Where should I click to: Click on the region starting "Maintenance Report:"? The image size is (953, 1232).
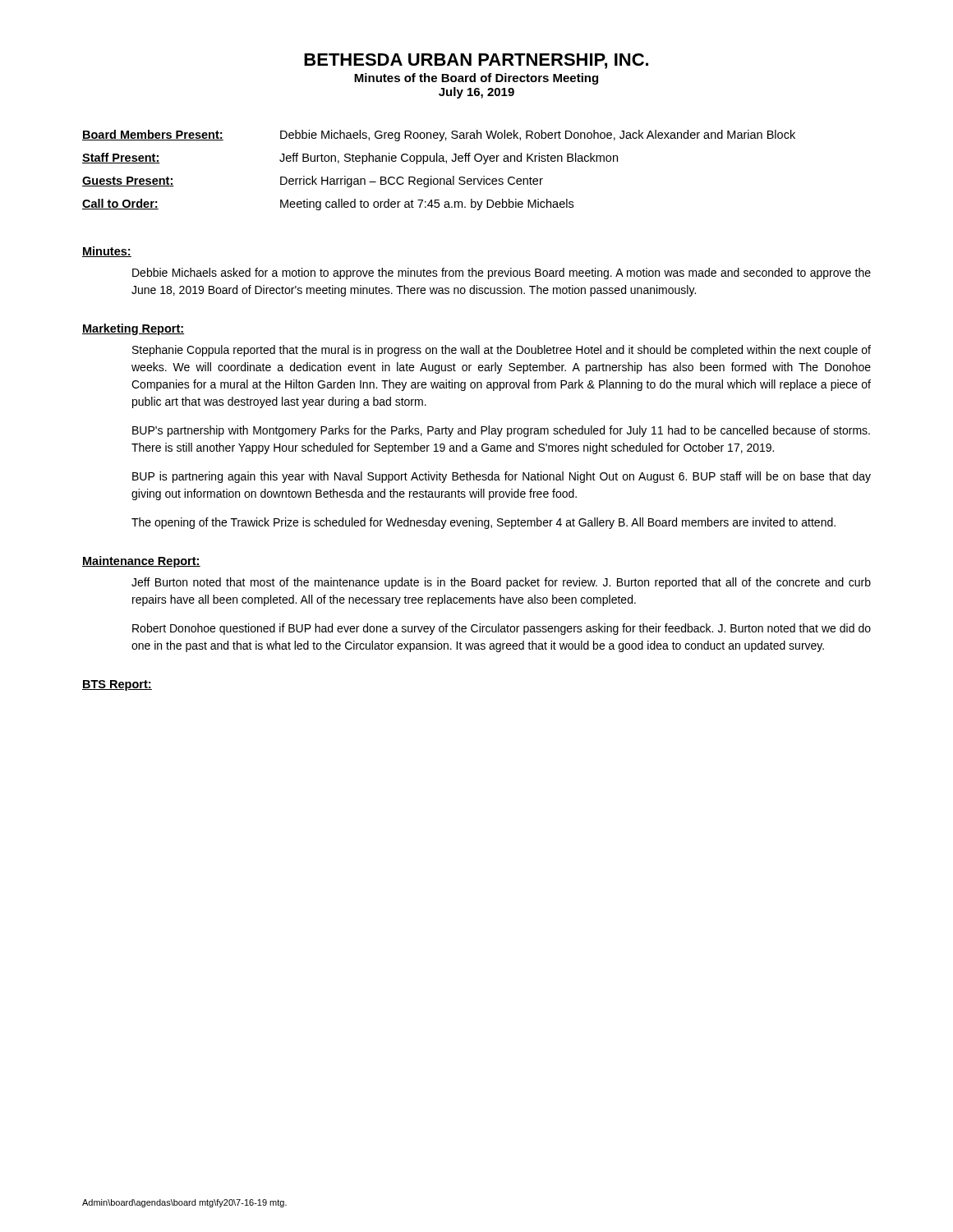141,561
